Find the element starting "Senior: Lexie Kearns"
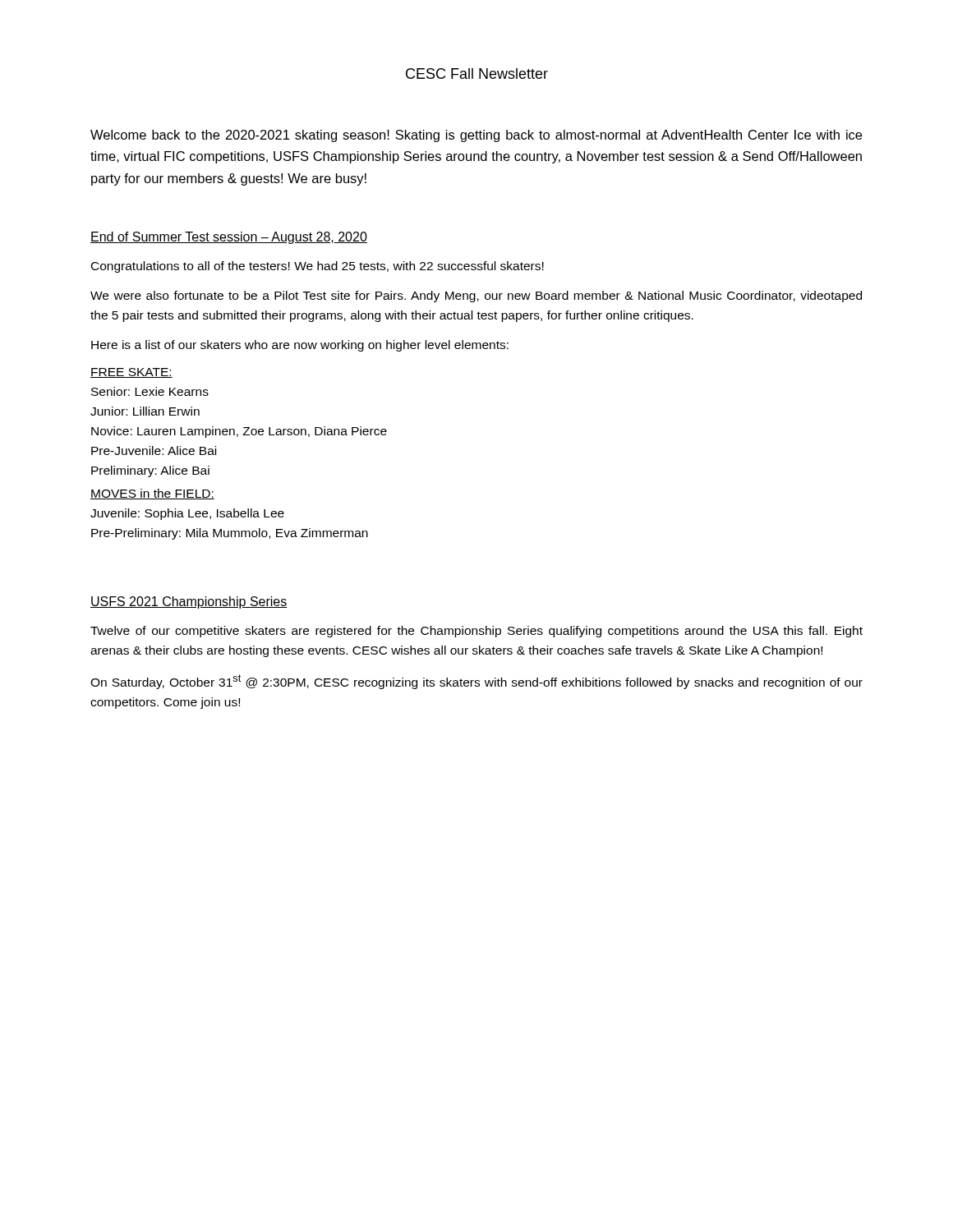 point(149,392)
